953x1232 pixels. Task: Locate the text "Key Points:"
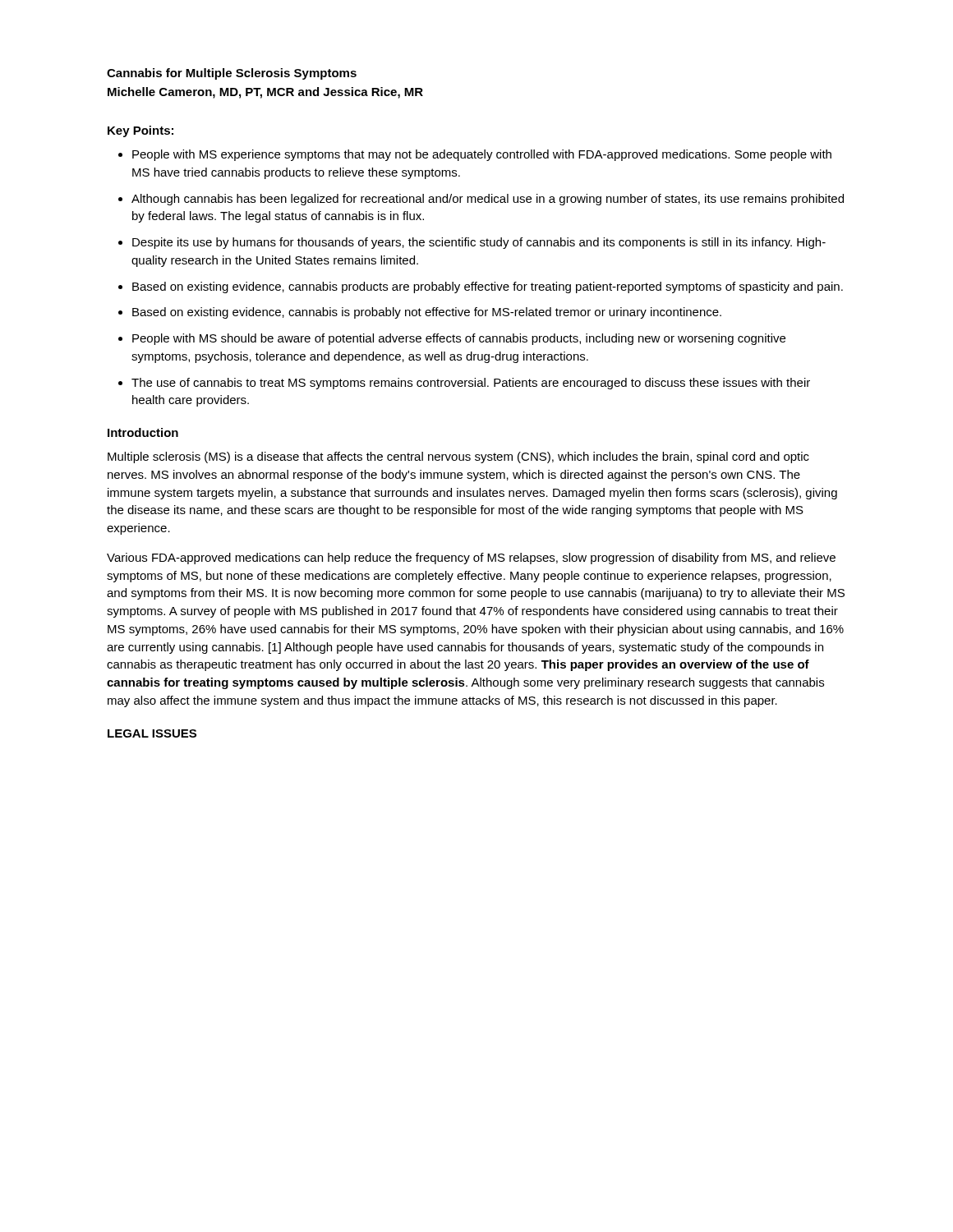tap(140, 131)
